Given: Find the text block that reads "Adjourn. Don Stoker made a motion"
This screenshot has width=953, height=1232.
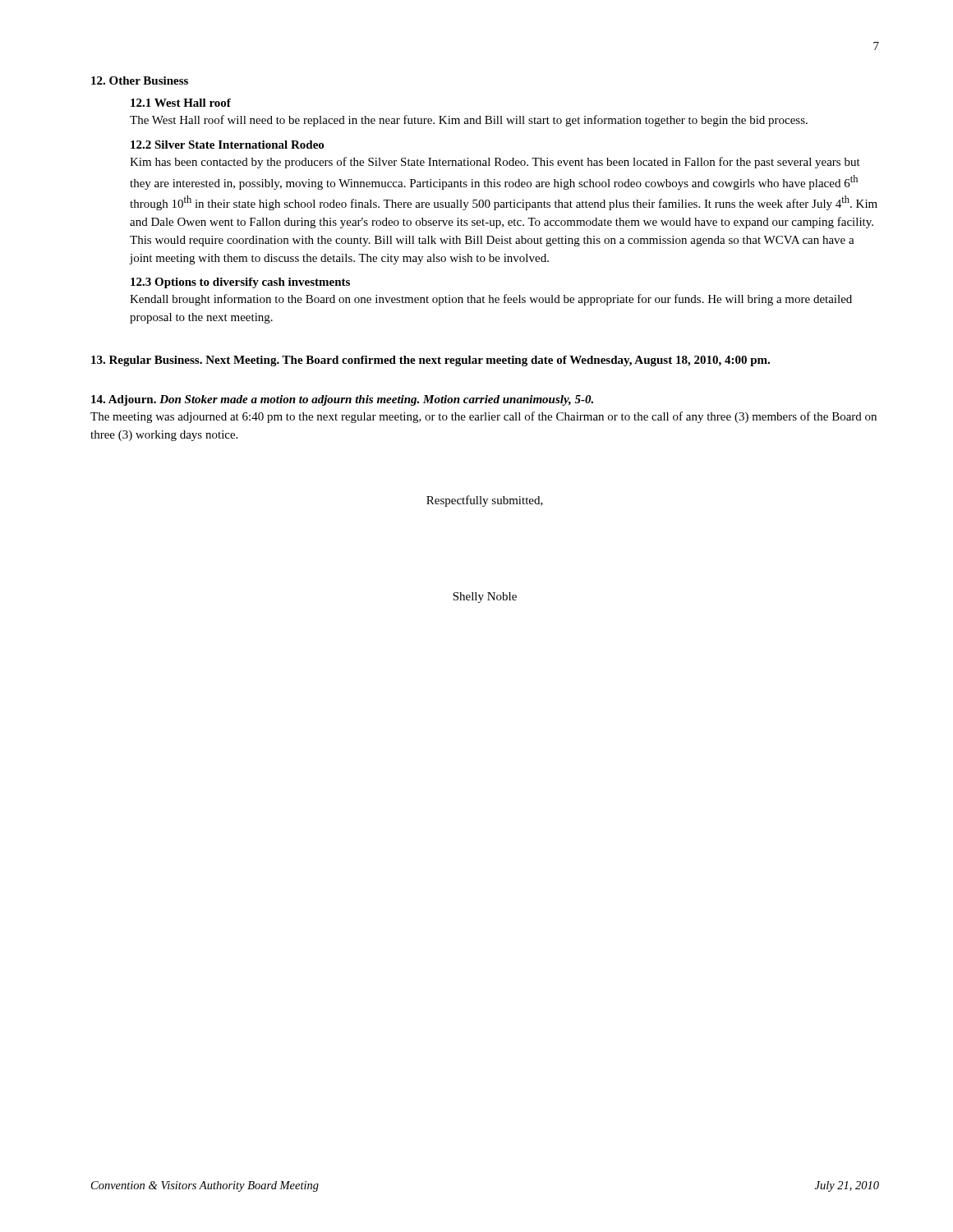Looking at the screenshot, I should (484, 417).
